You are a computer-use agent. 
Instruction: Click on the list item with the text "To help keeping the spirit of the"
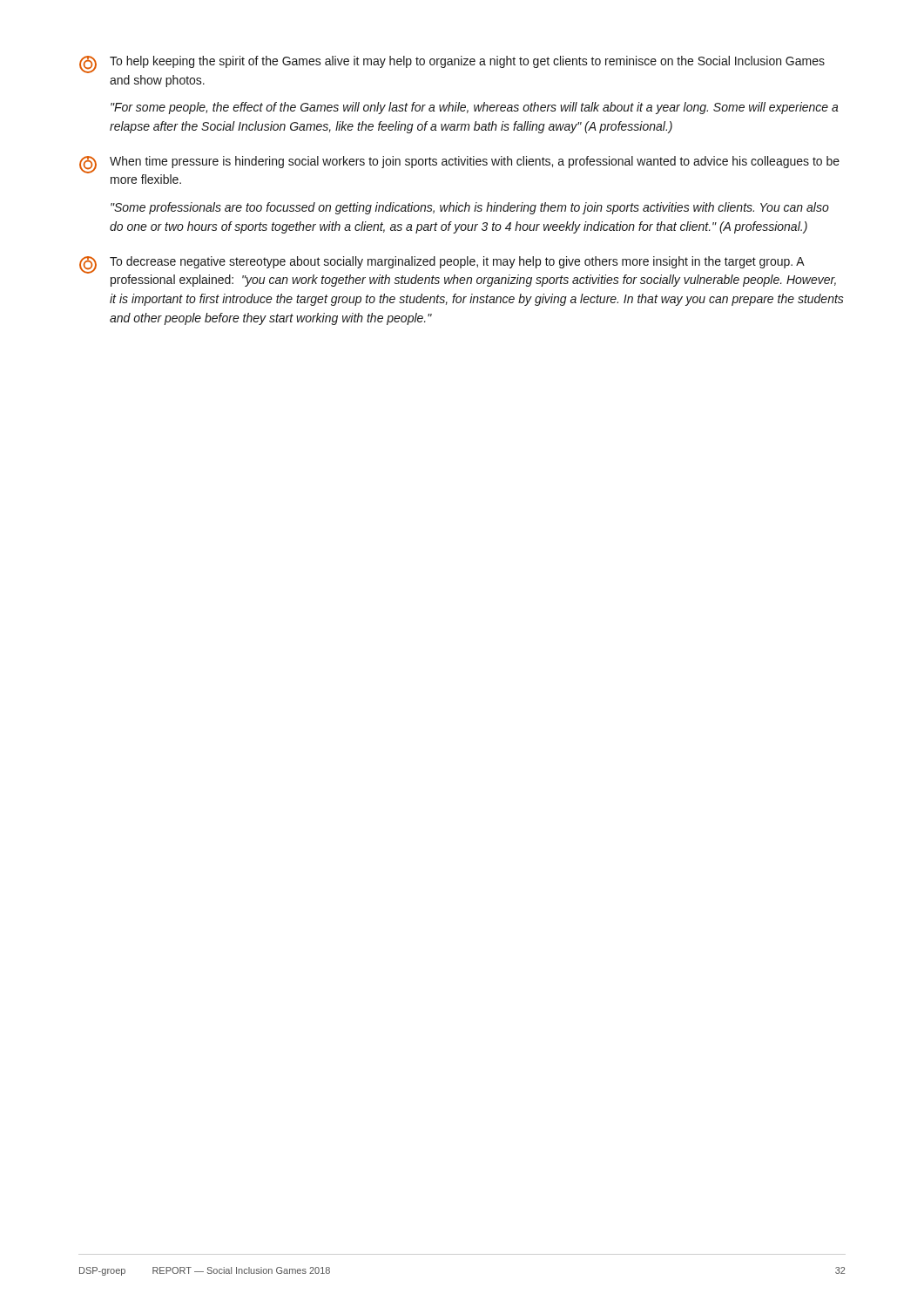(462, 71)
